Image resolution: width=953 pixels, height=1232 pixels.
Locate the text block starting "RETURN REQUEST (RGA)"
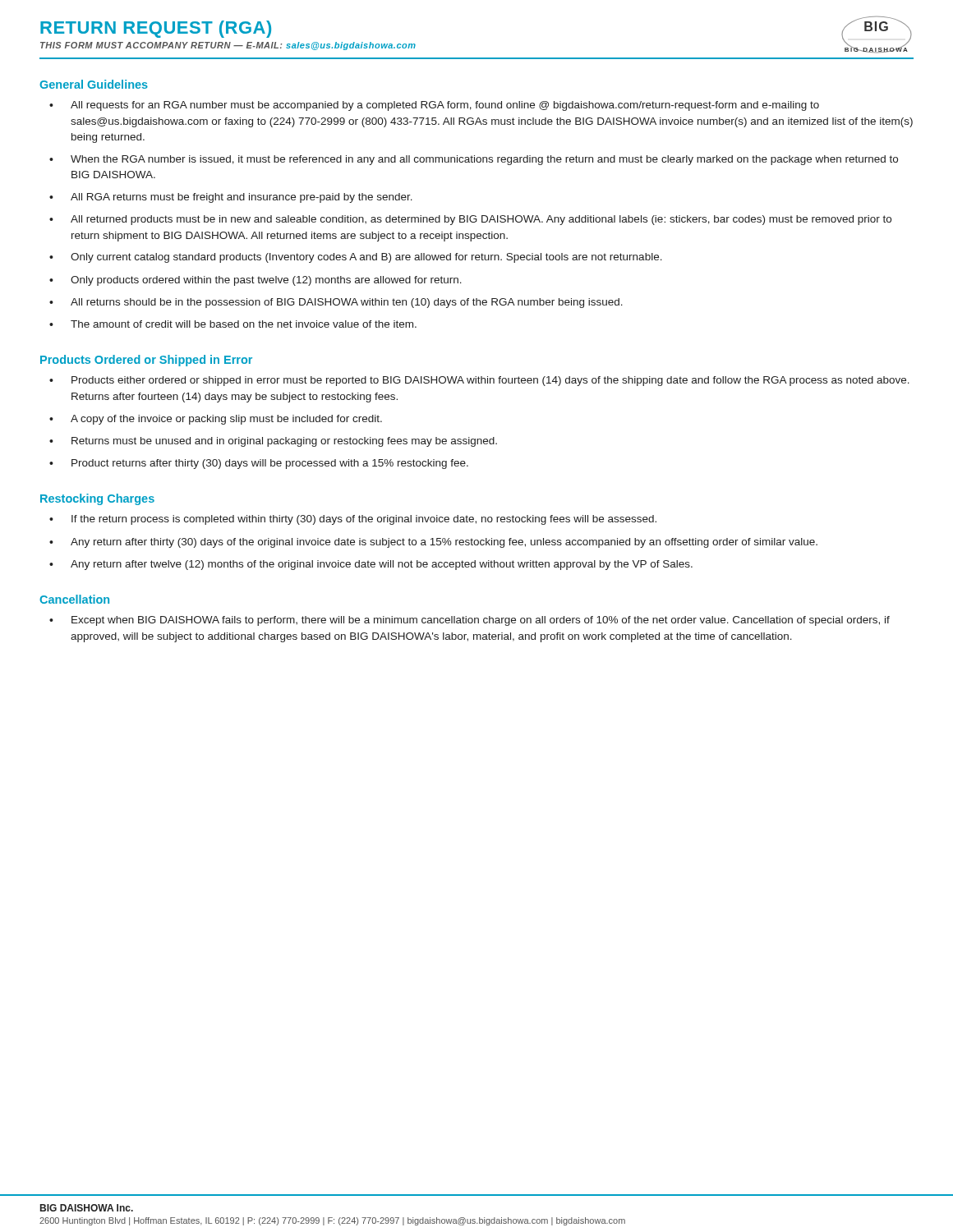pos(156,28)
